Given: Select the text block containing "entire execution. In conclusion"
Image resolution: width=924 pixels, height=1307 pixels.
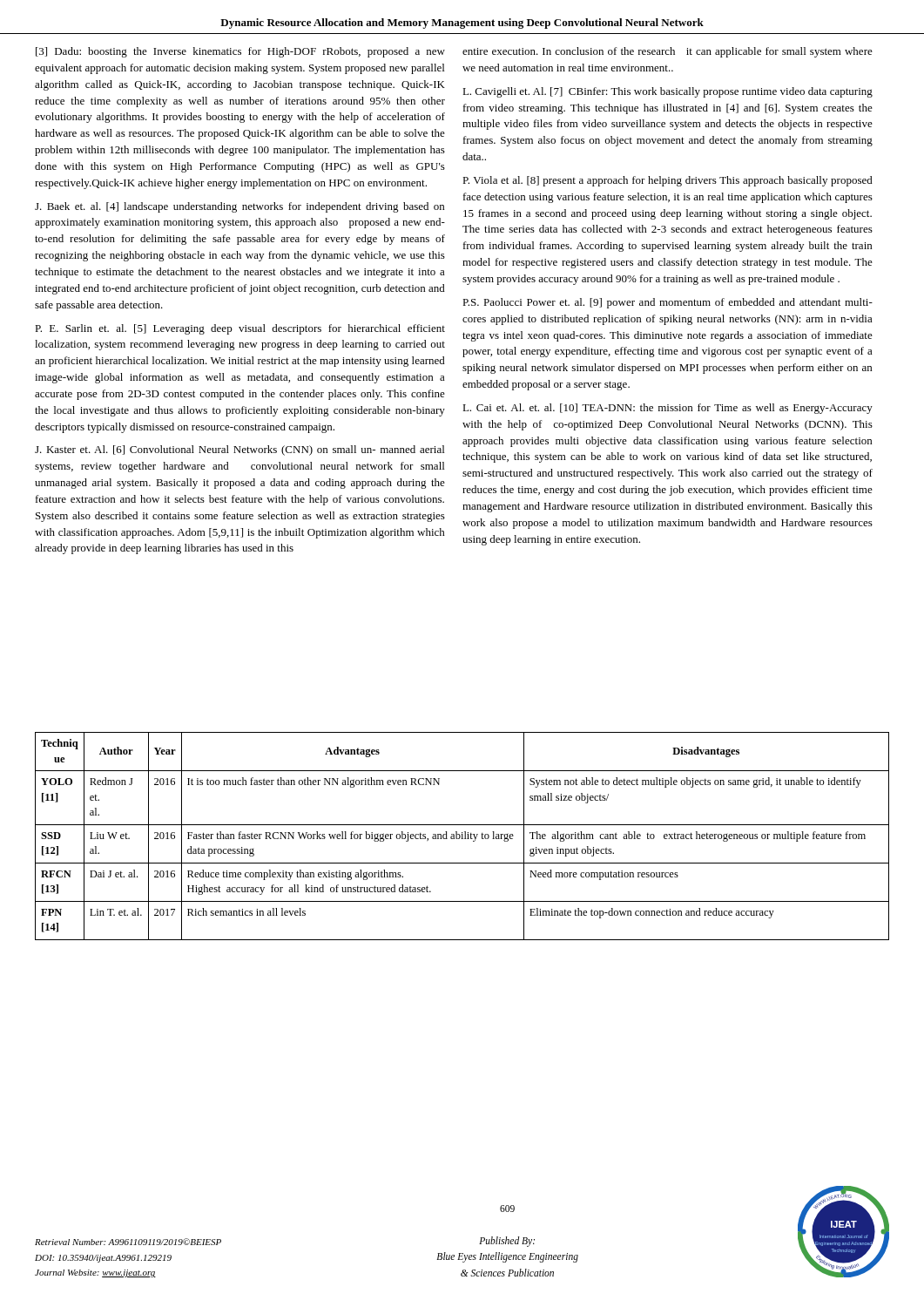Looking at the screenshot, I should point(667,296).
